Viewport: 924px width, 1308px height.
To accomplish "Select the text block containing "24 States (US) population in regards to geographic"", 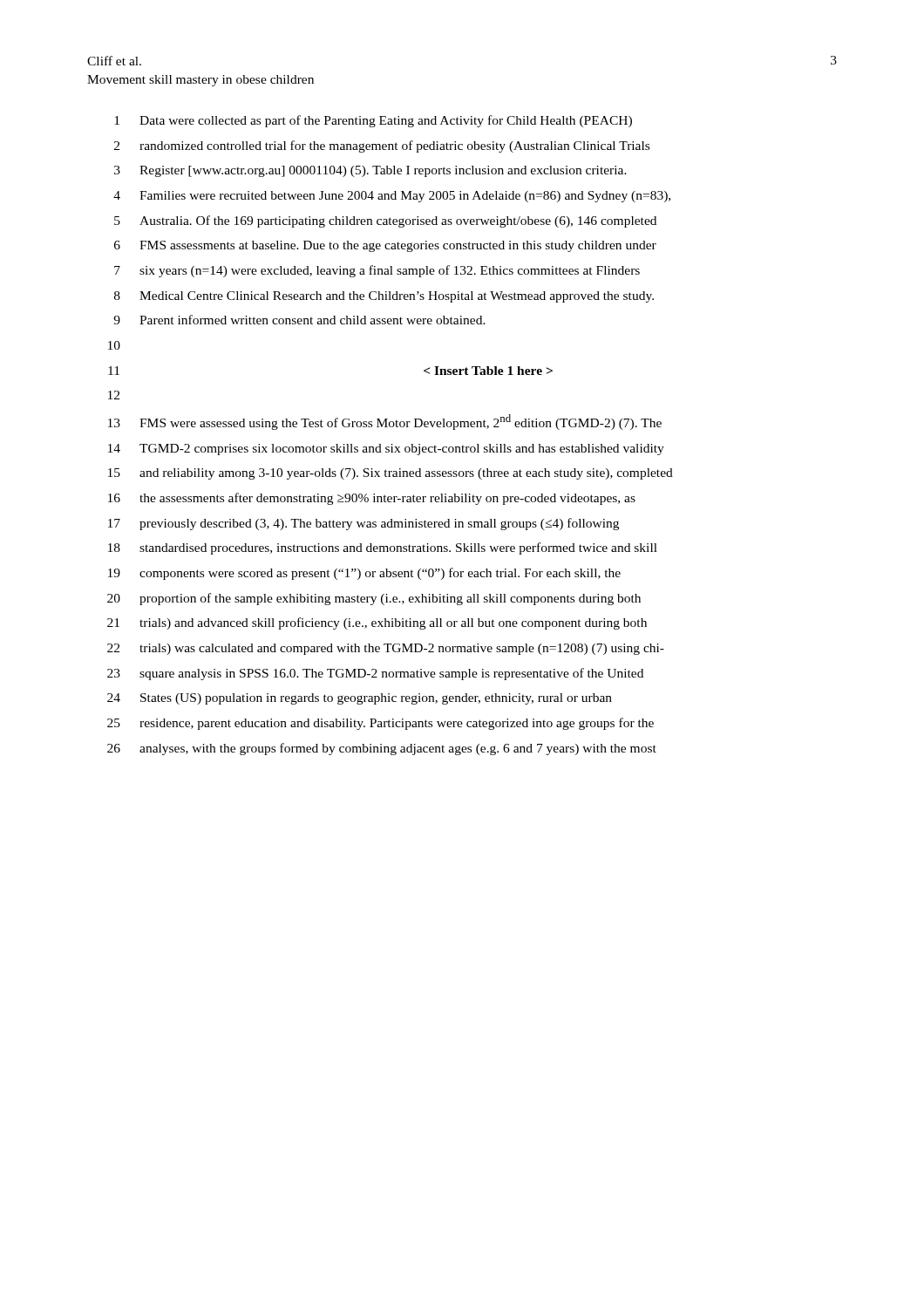I will coord(462,698).
